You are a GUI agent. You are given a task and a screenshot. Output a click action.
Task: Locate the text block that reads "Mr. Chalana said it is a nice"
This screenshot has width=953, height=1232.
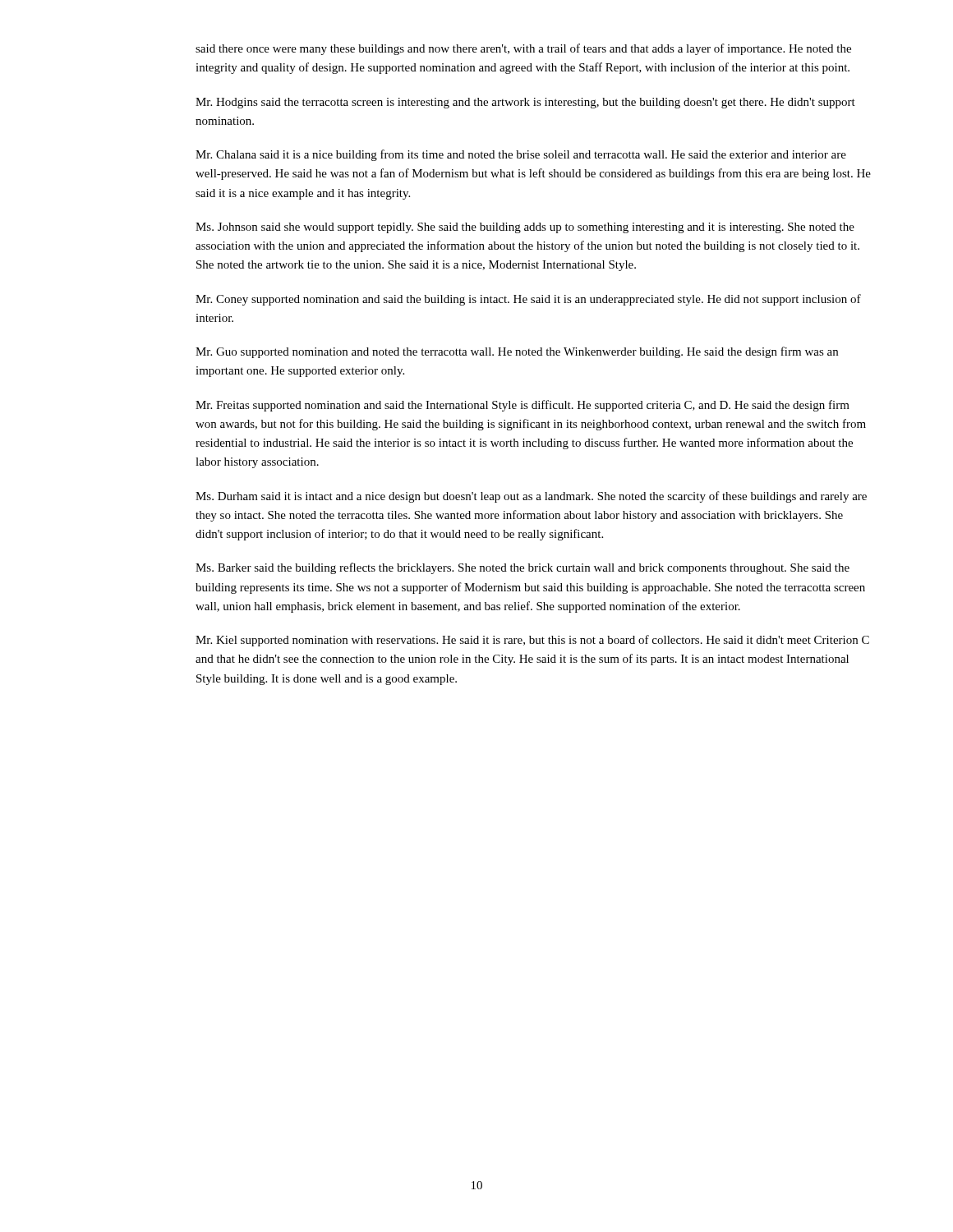click(533, 174)
